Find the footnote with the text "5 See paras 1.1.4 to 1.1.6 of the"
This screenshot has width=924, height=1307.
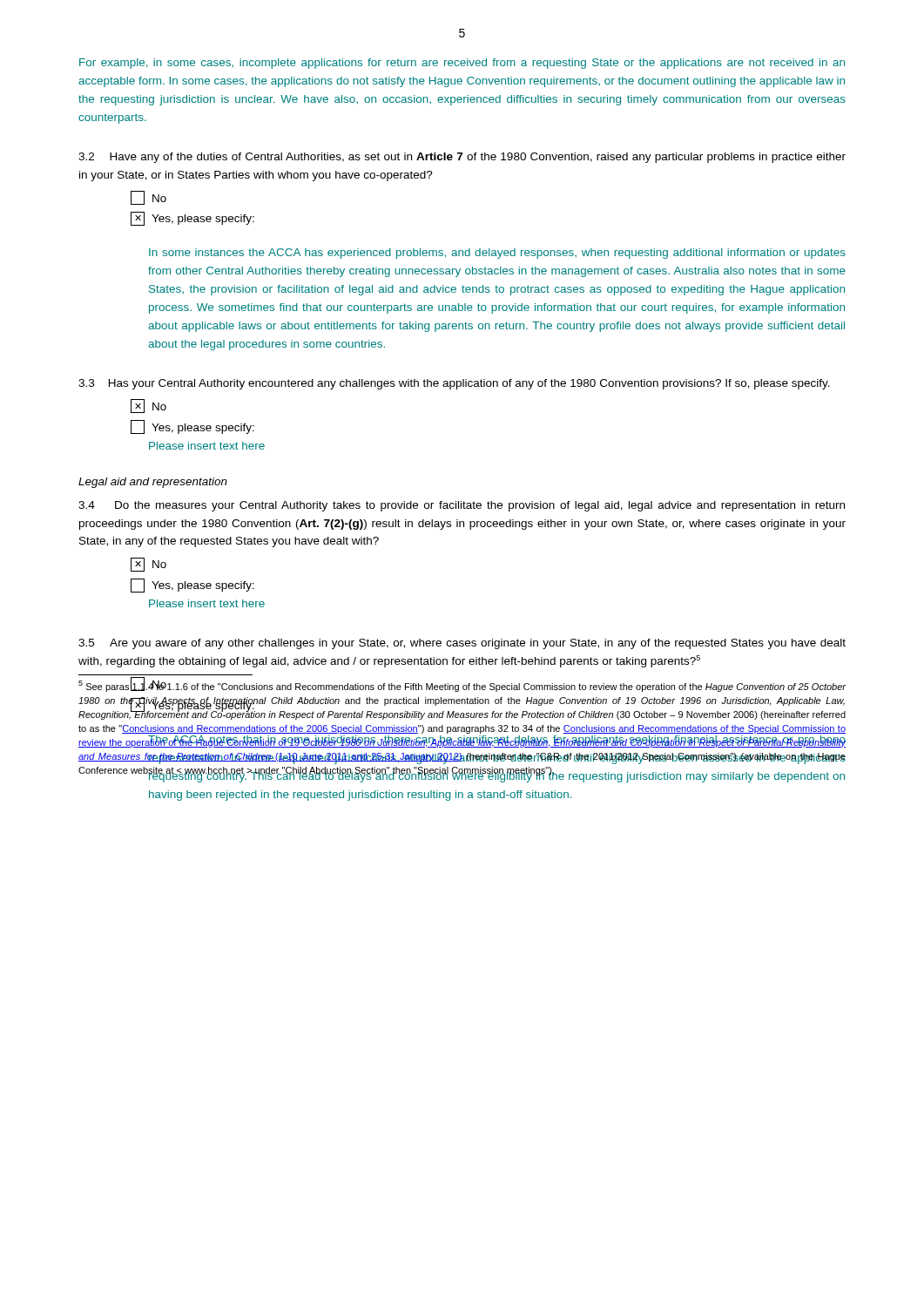(462, 728)
